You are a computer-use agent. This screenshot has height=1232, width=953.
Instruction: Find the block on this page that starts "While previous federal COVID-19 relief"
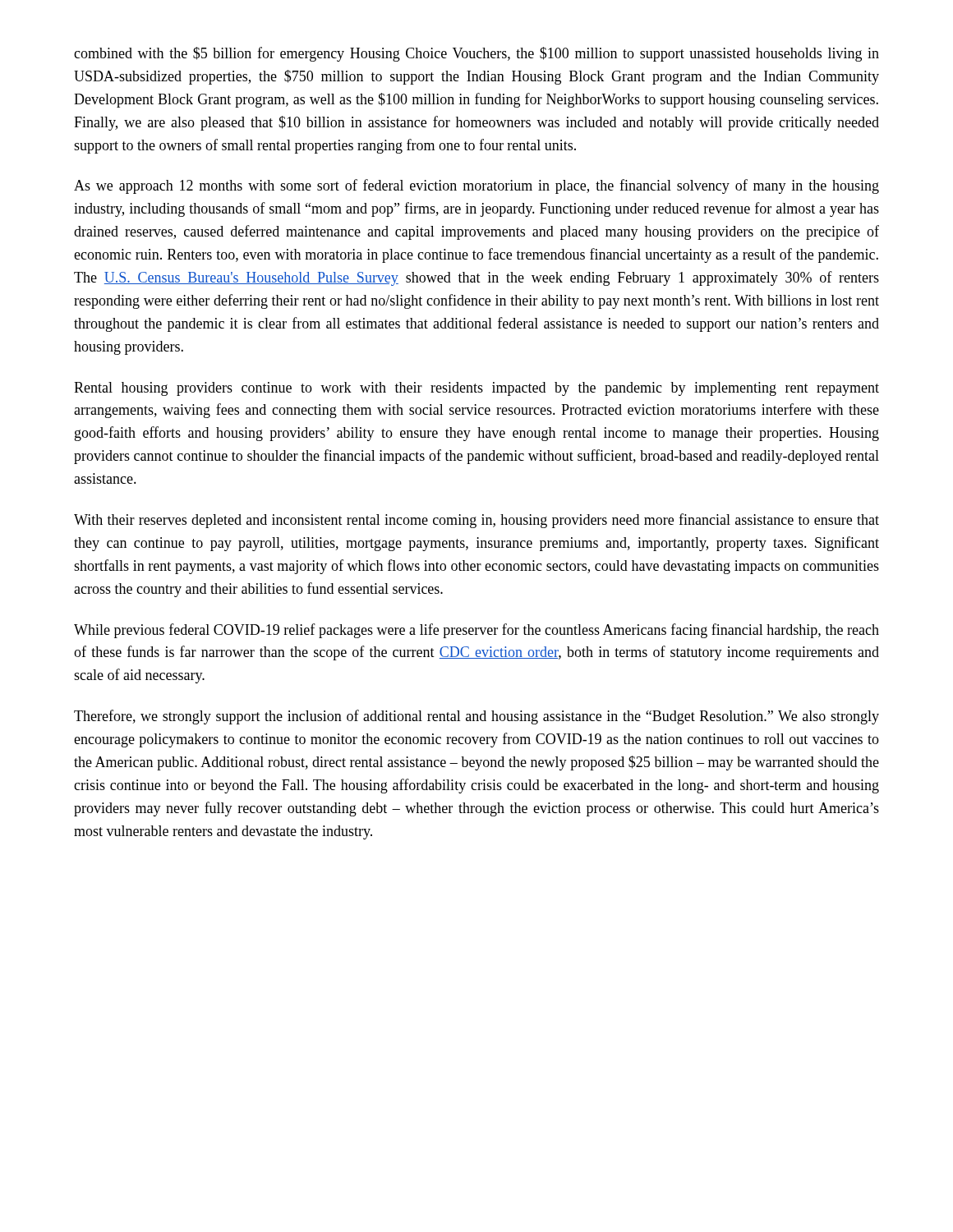[476, 653]
